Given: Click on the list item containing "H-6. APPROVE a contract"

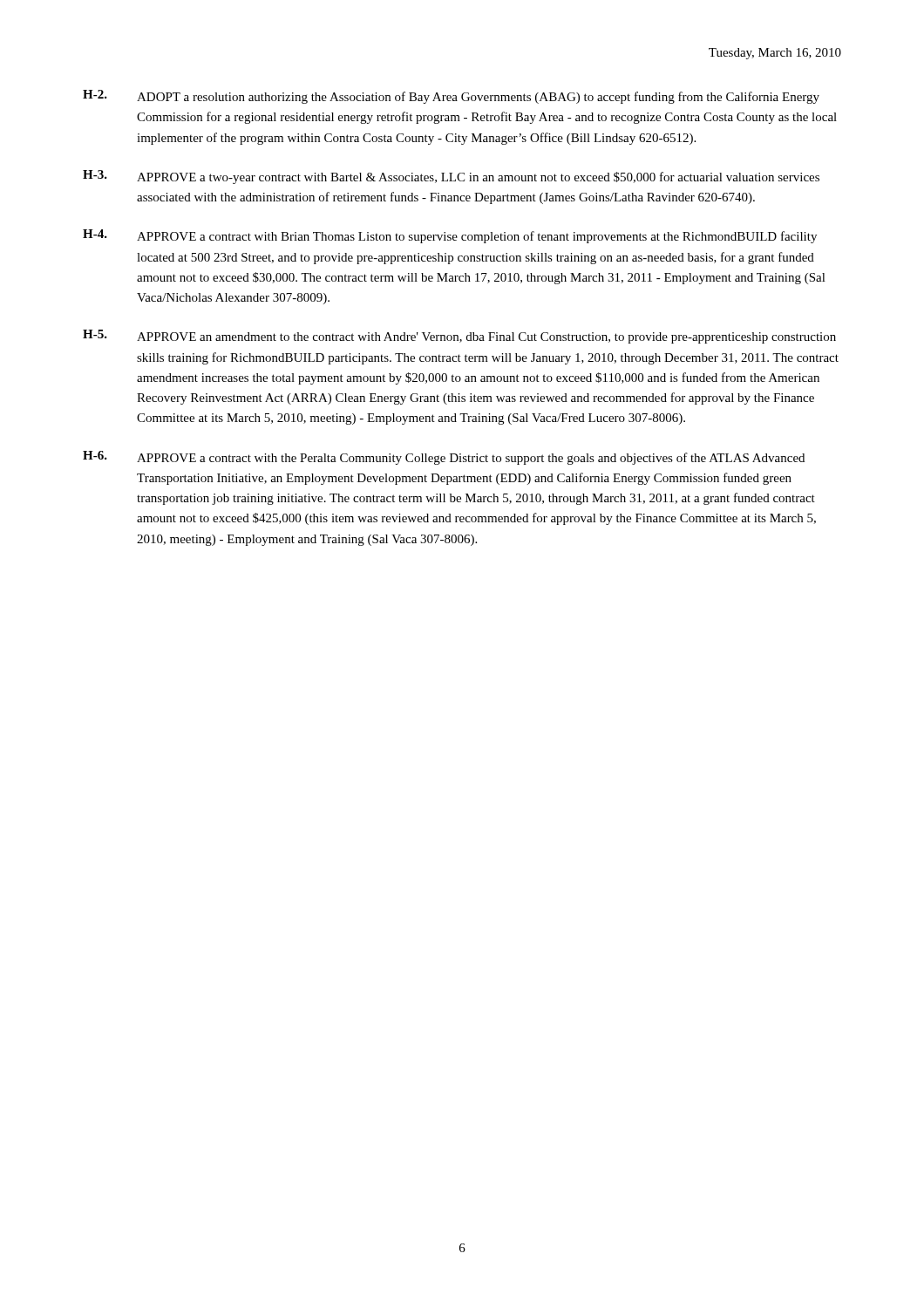Looking at the screenshot, I should [x=462, y=498].
